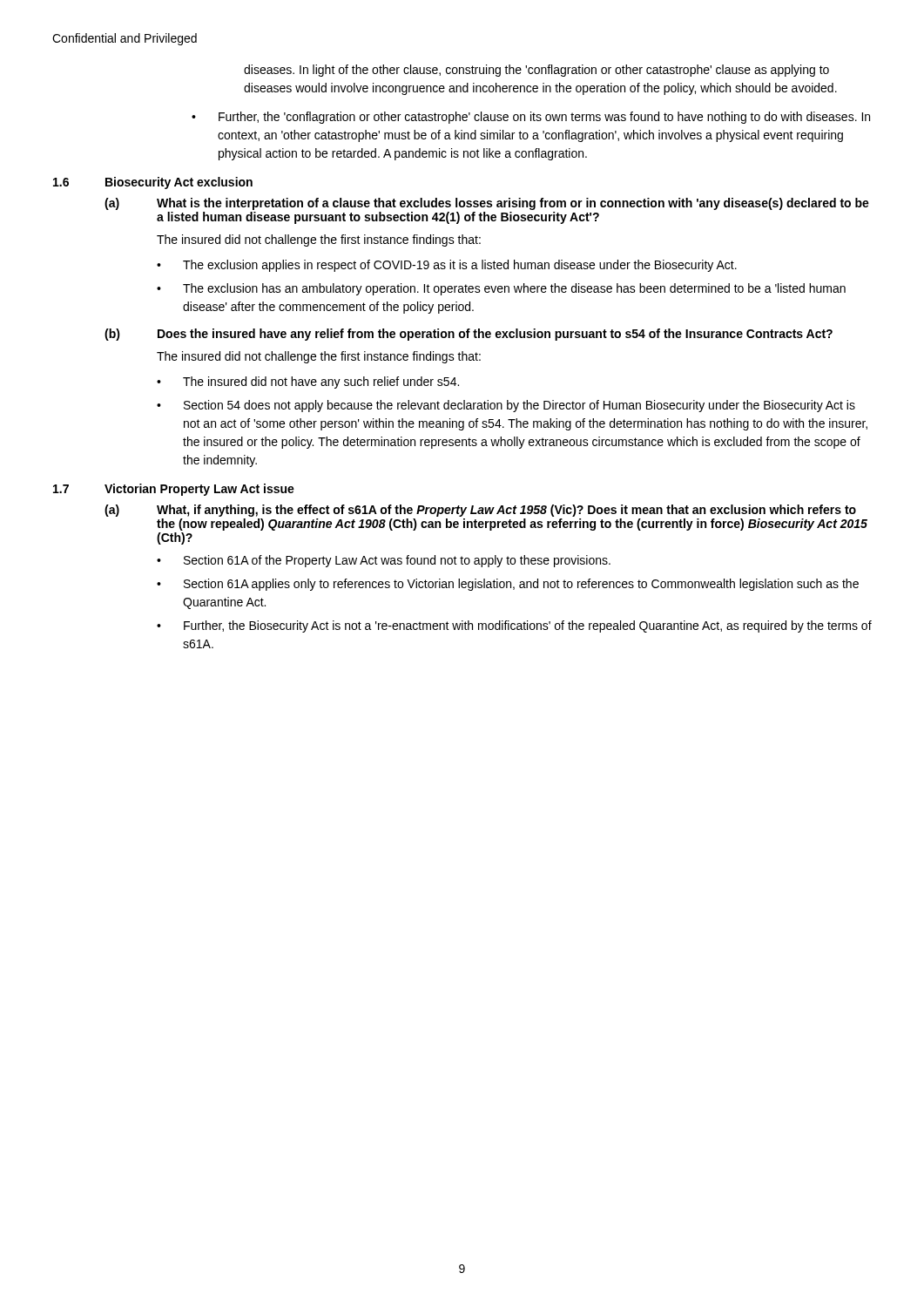Point to the block beginning "• Section 54 does not apply"
The width and height of the screenshot is (924, 1307).
tap(514, 433)
